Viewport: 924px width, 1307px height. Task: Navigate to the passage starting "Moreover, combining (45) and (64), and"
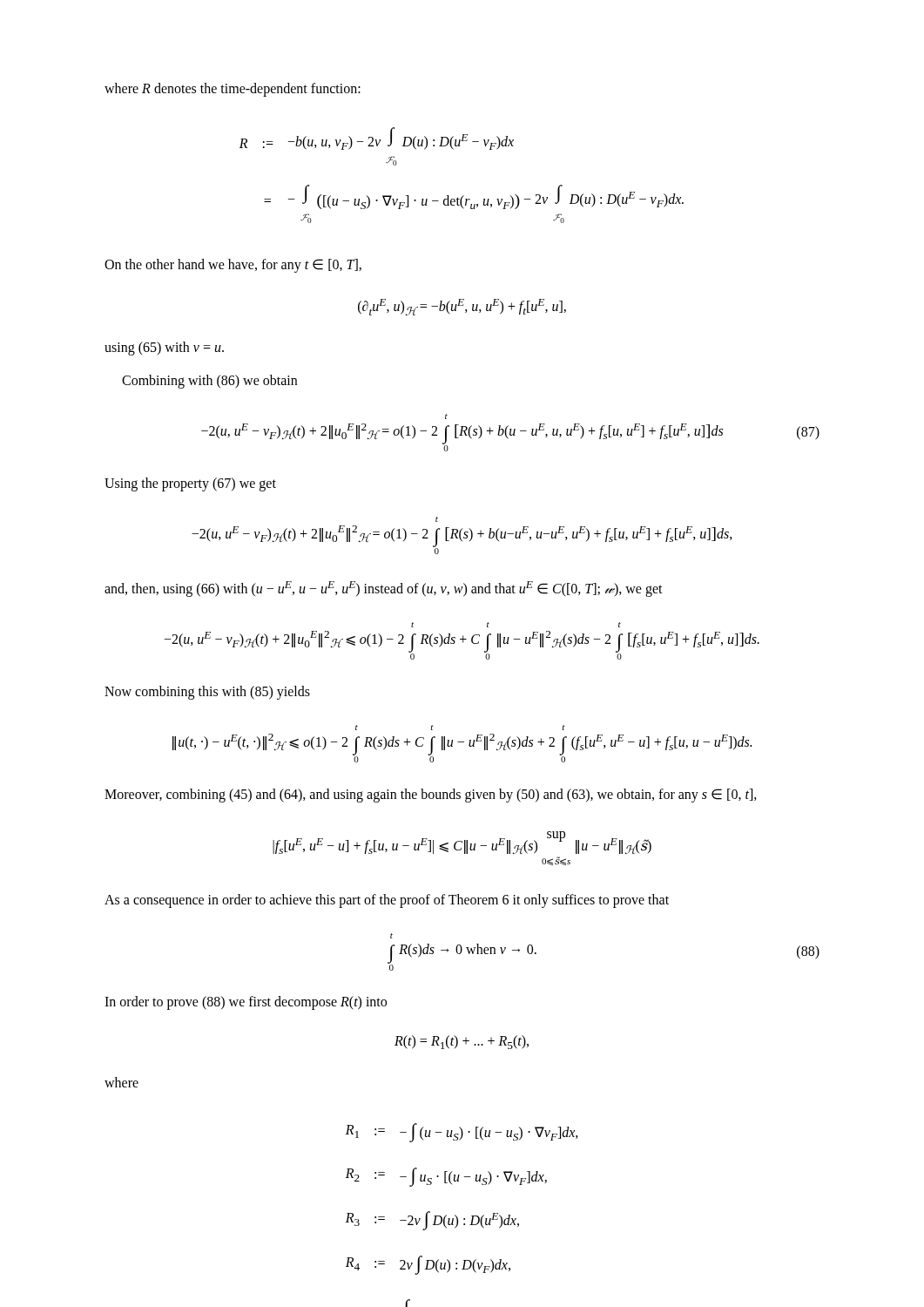tap(431, 794)
